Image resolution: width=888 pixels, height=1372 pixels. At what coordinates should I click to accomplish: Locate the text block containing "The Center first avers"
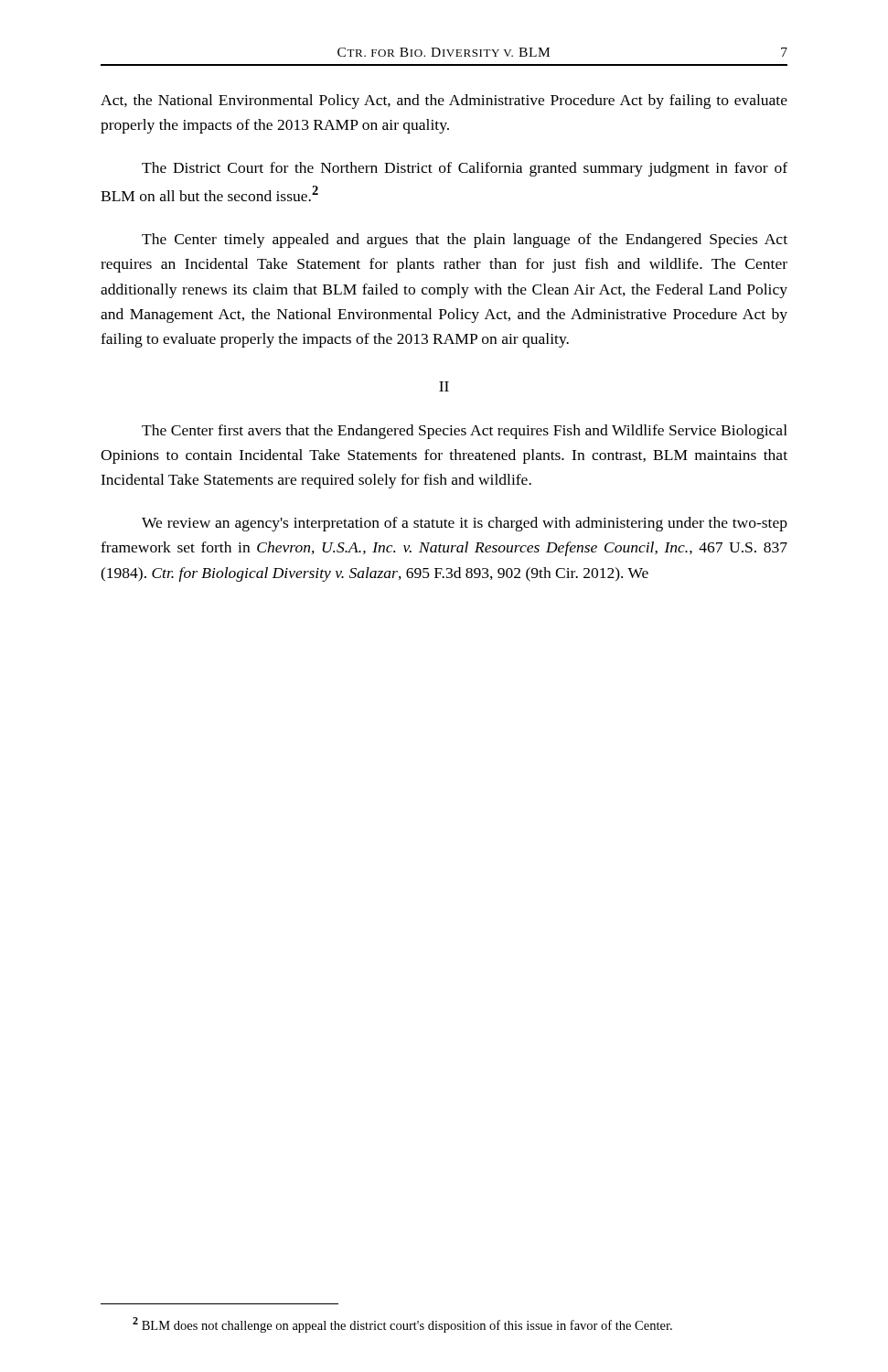click(x=444, y=455)
